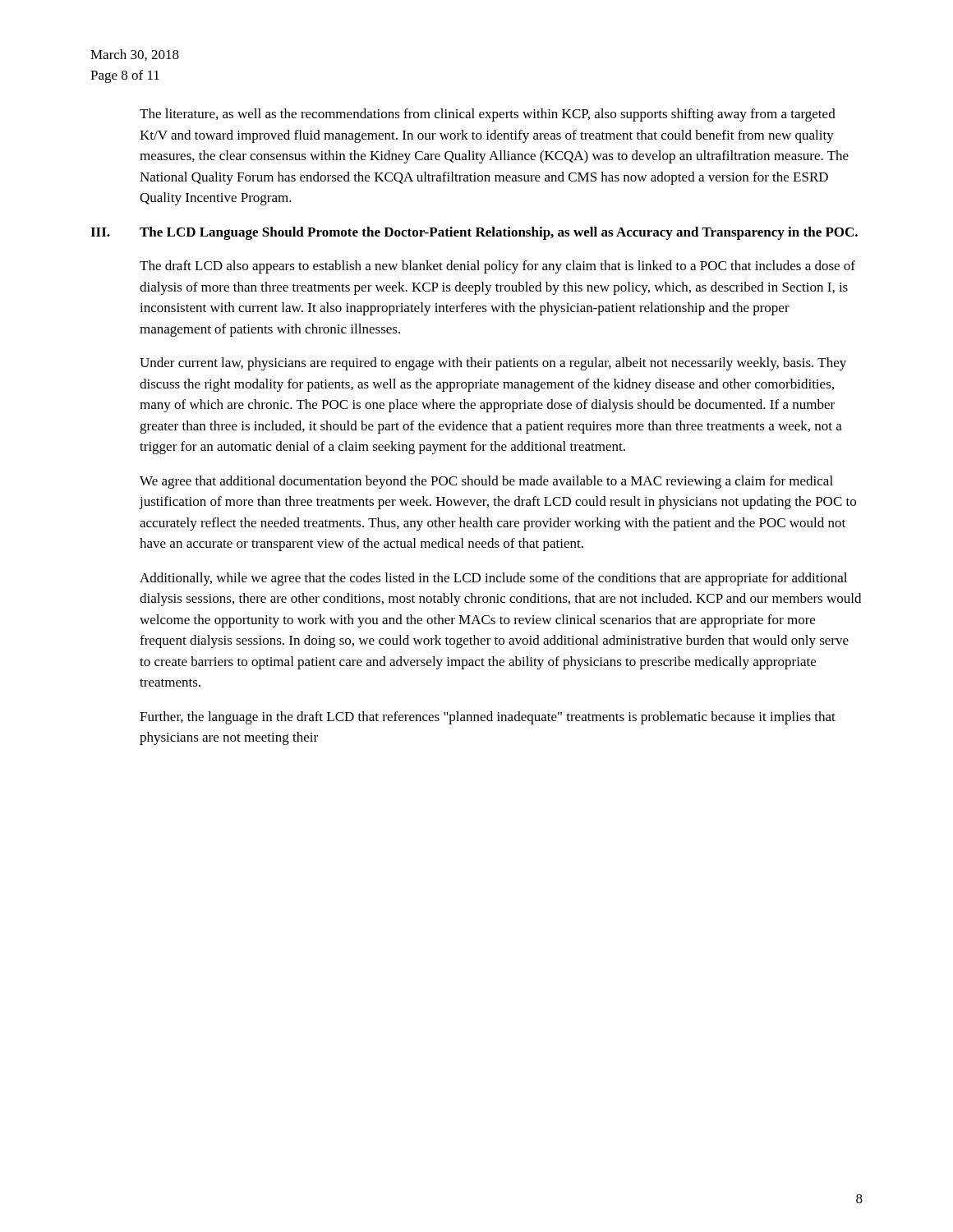This screenshot has height=1232, width=953.
Task: Select the passage starting "The draft LCD also appears"
Action: coord(501,298)
